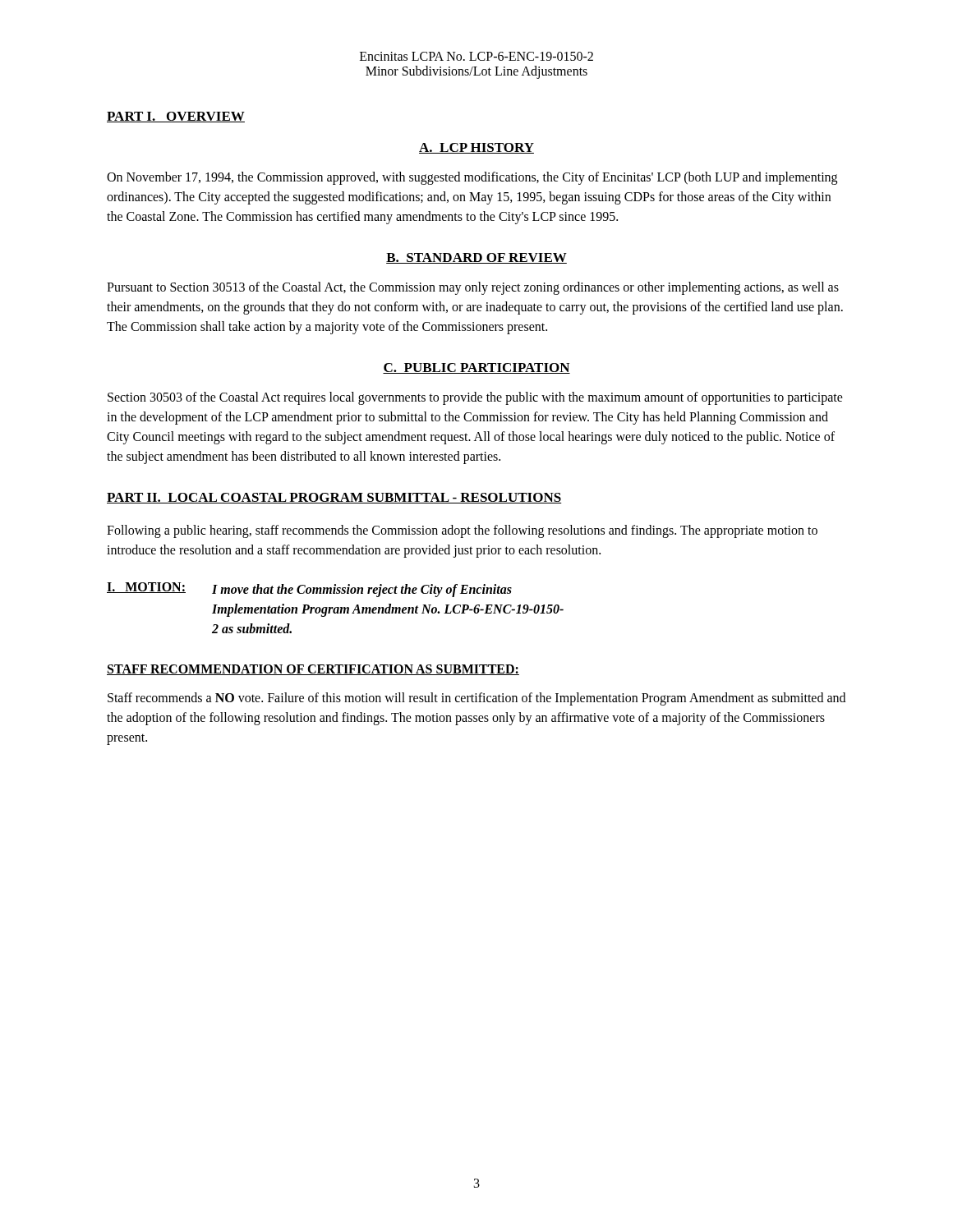953x1232 pixels.
Task: Click where it says "A. LCP HISTORY"
Action: click(x=476, y=148)
